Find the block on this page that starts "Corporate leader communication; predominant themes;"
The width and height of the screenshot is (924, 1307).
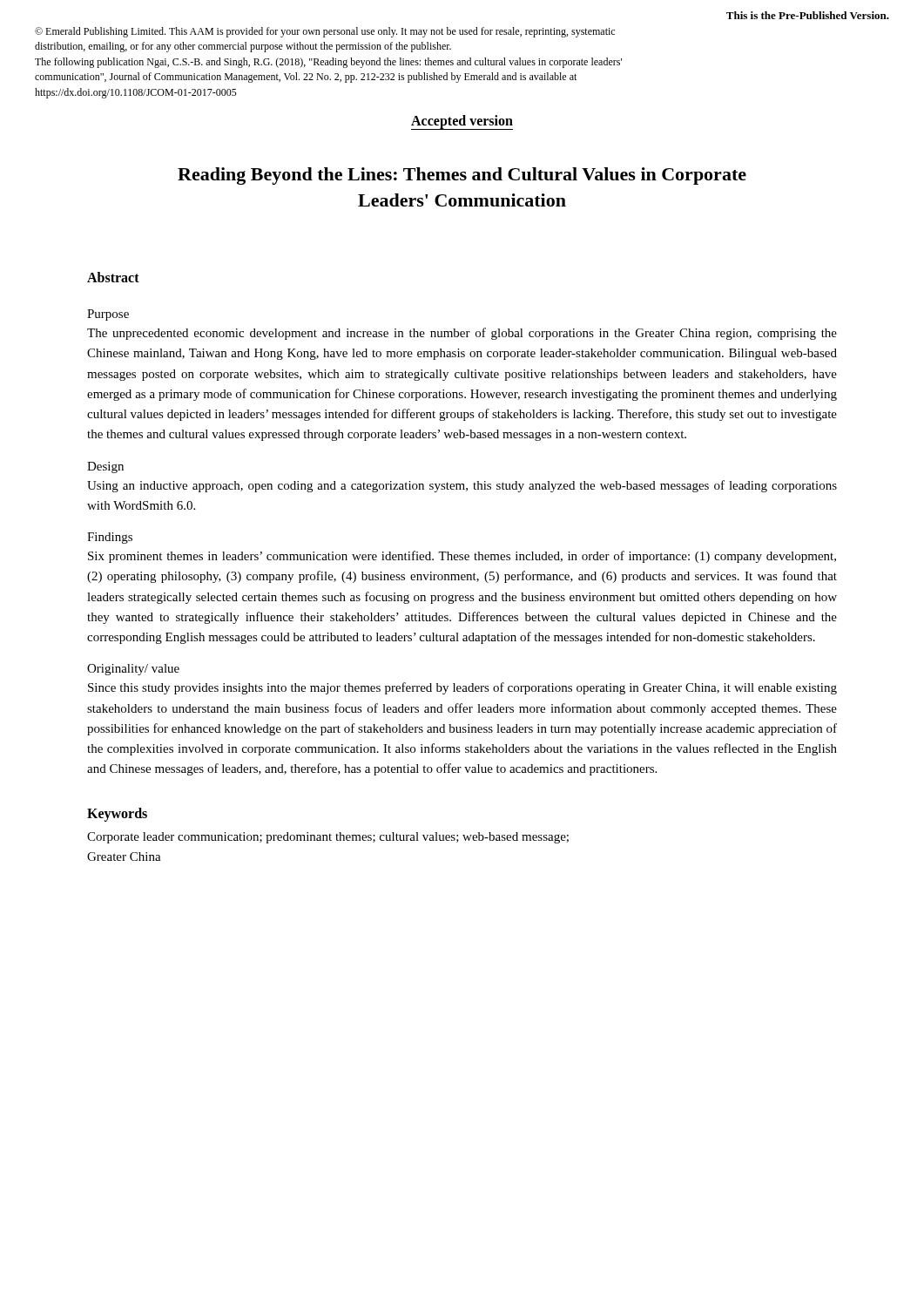462,847
